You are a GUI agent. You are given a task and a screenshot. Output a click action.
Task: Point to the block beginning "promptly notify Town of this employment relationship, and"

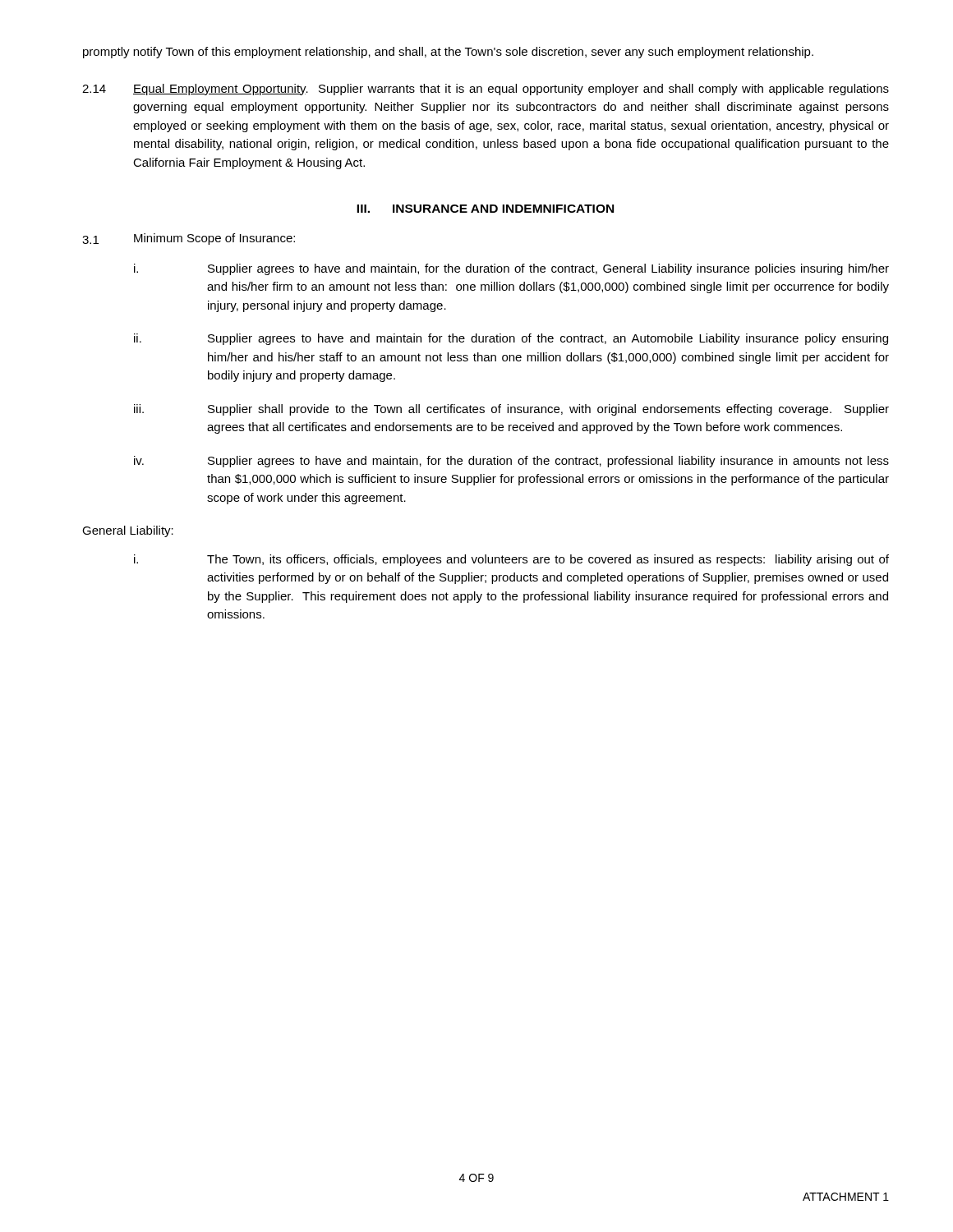click(448, 51)
